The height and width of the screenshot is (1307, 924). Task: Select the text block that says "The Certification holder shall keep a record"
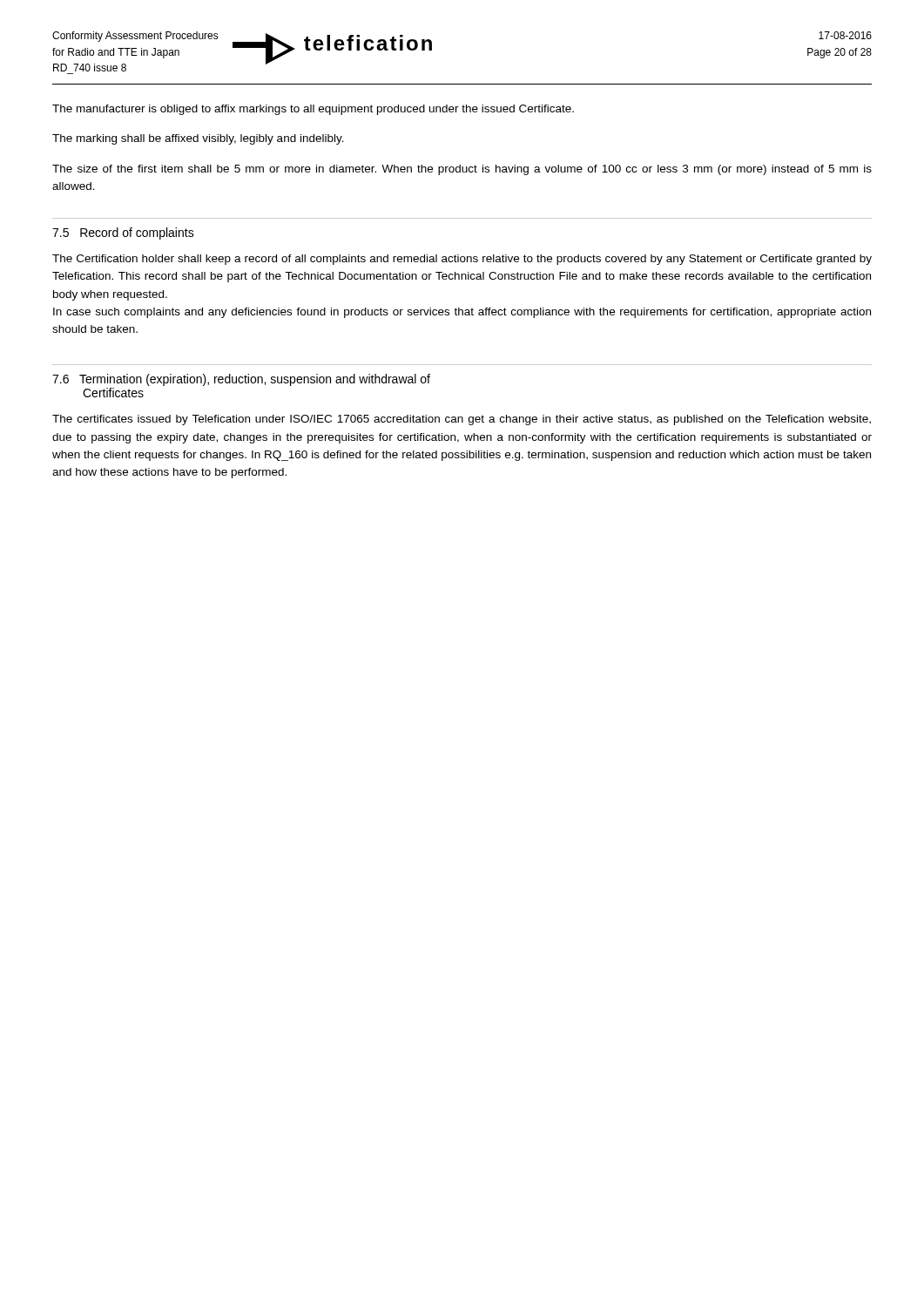(x=462, y=260)
